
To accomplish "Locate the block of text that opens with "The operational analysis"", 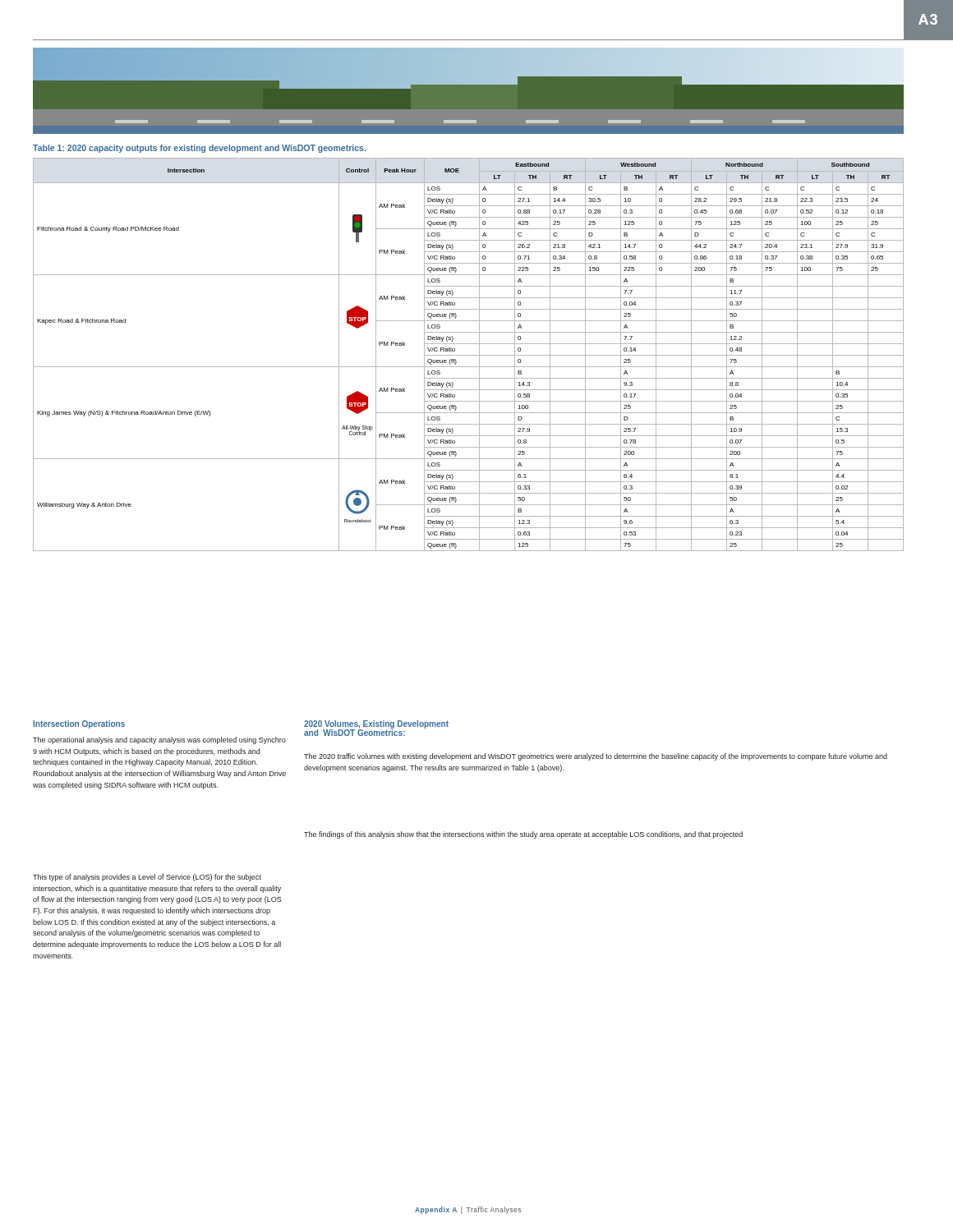I will [160, 762].
